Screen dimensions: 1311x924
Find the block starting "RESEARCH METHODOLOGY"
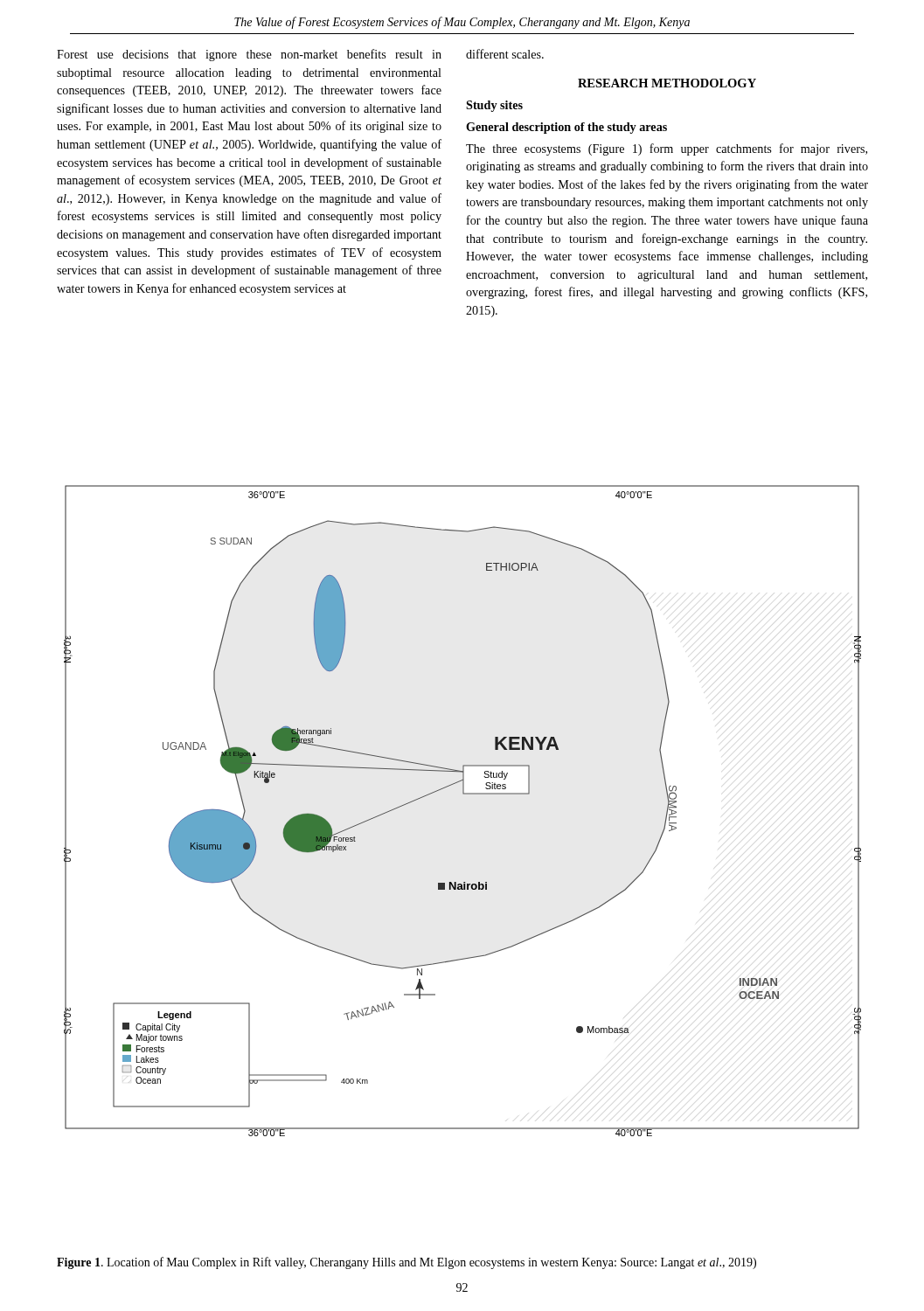click(x=667, y=83)
